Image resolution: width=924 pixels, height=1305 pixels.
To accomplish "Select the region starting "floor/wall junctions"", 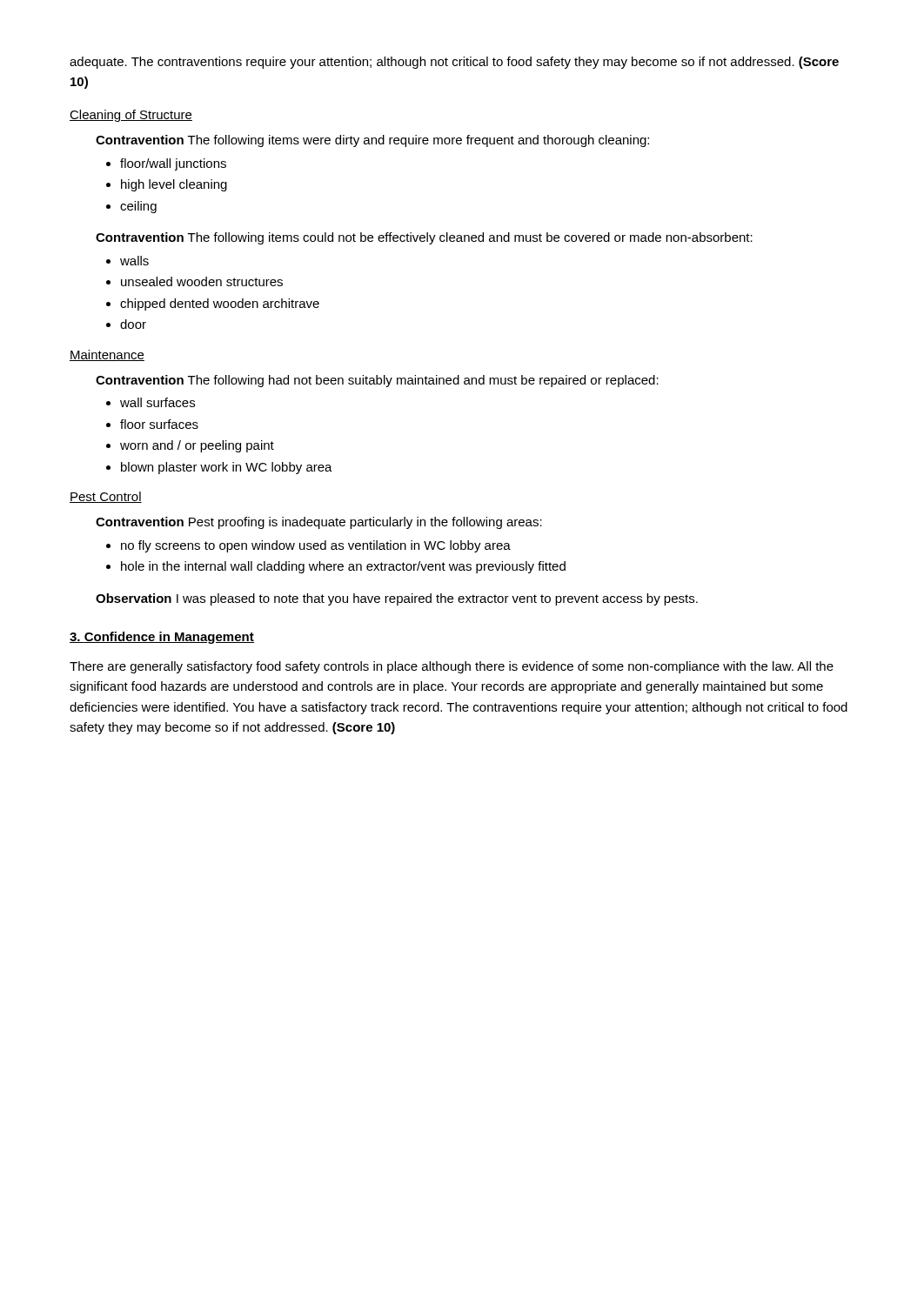I will pyautogui.click(x=173, y=163).
